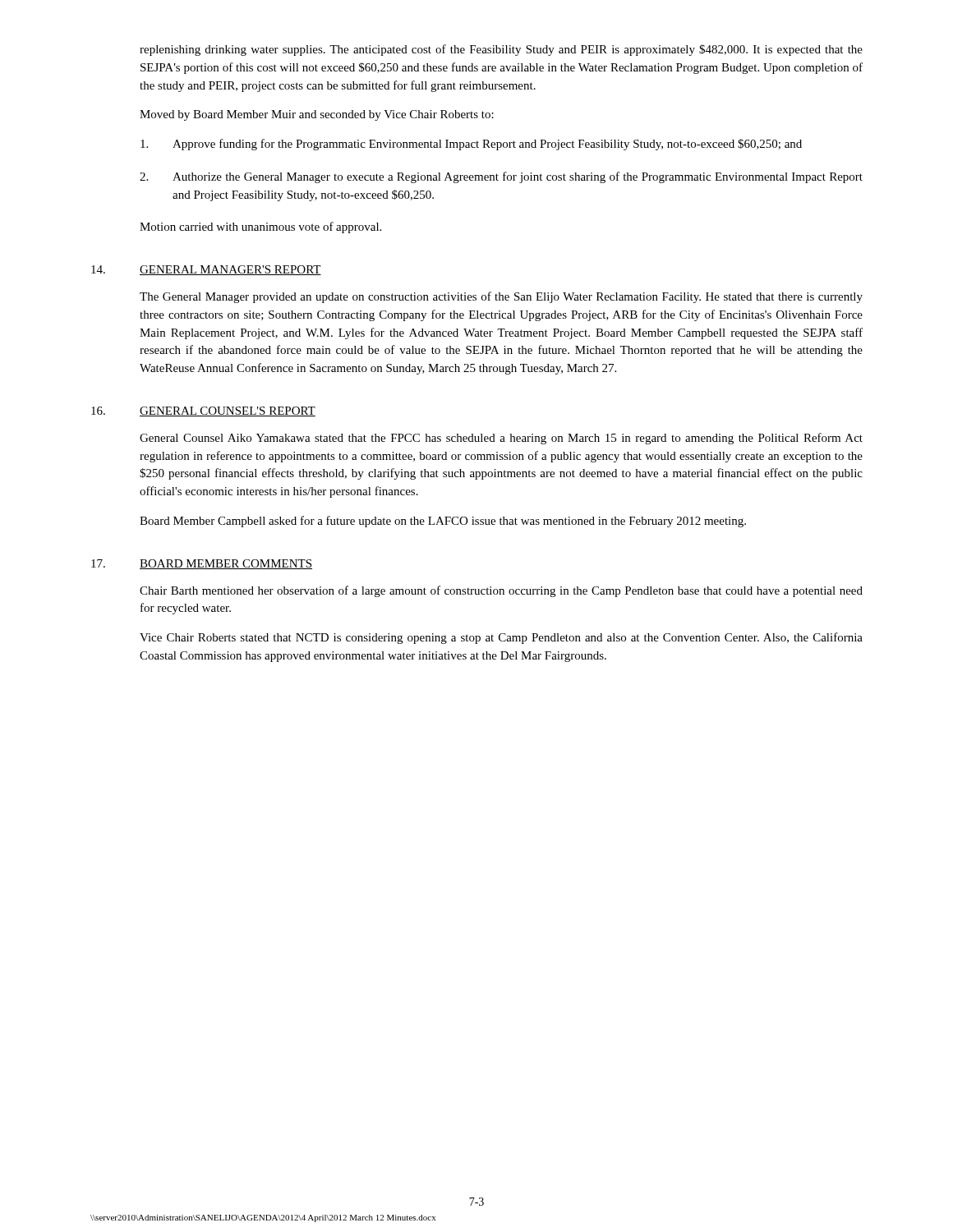953x1232 pixels.
Task: Find the section header that says "14. GENERAL MANAGER'S REPORT"
Action: click(206, 270)
